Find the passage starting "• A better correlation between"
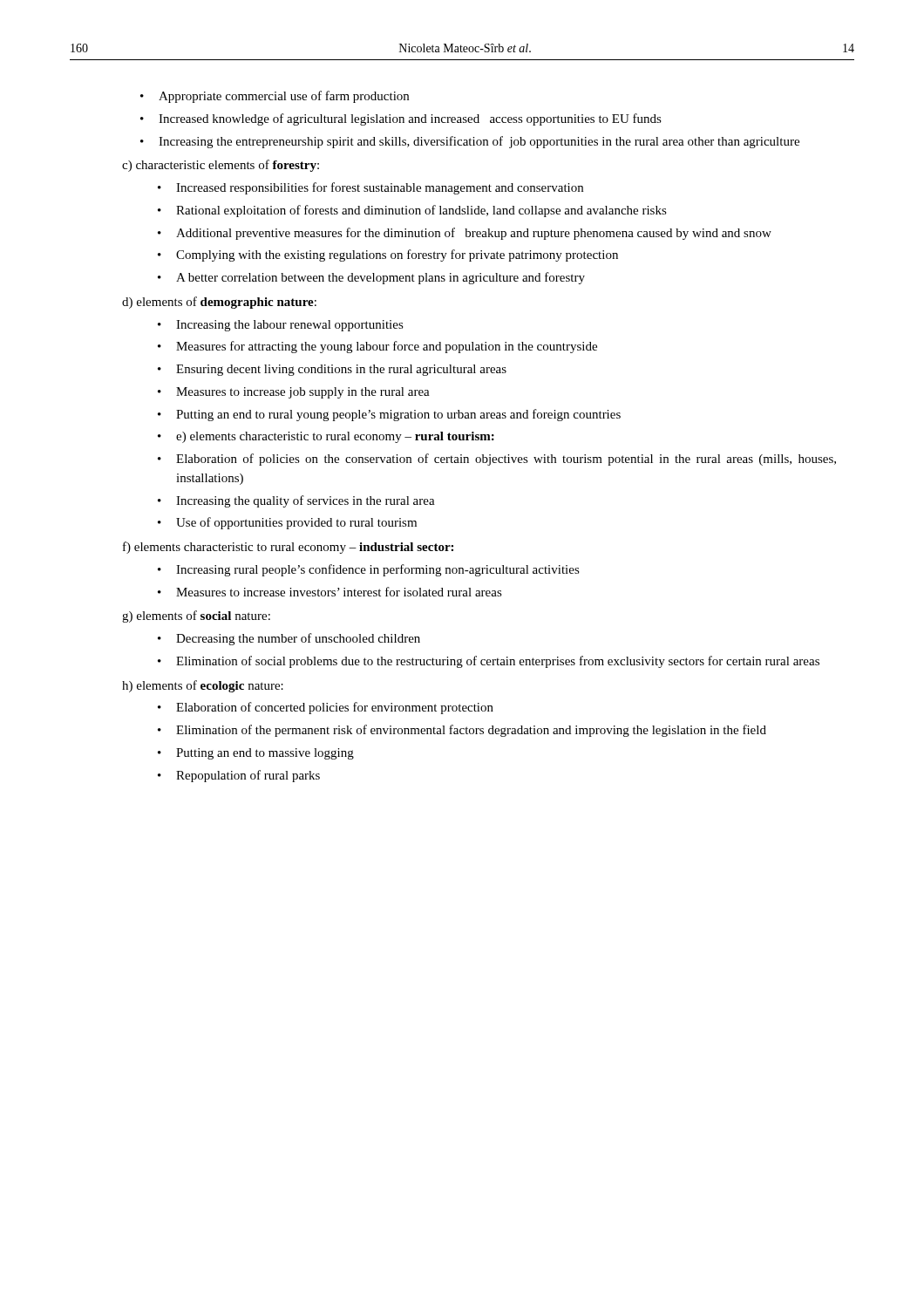Image resolution: width=924 pixels, height=1308 pixels. tap(371, 278)
